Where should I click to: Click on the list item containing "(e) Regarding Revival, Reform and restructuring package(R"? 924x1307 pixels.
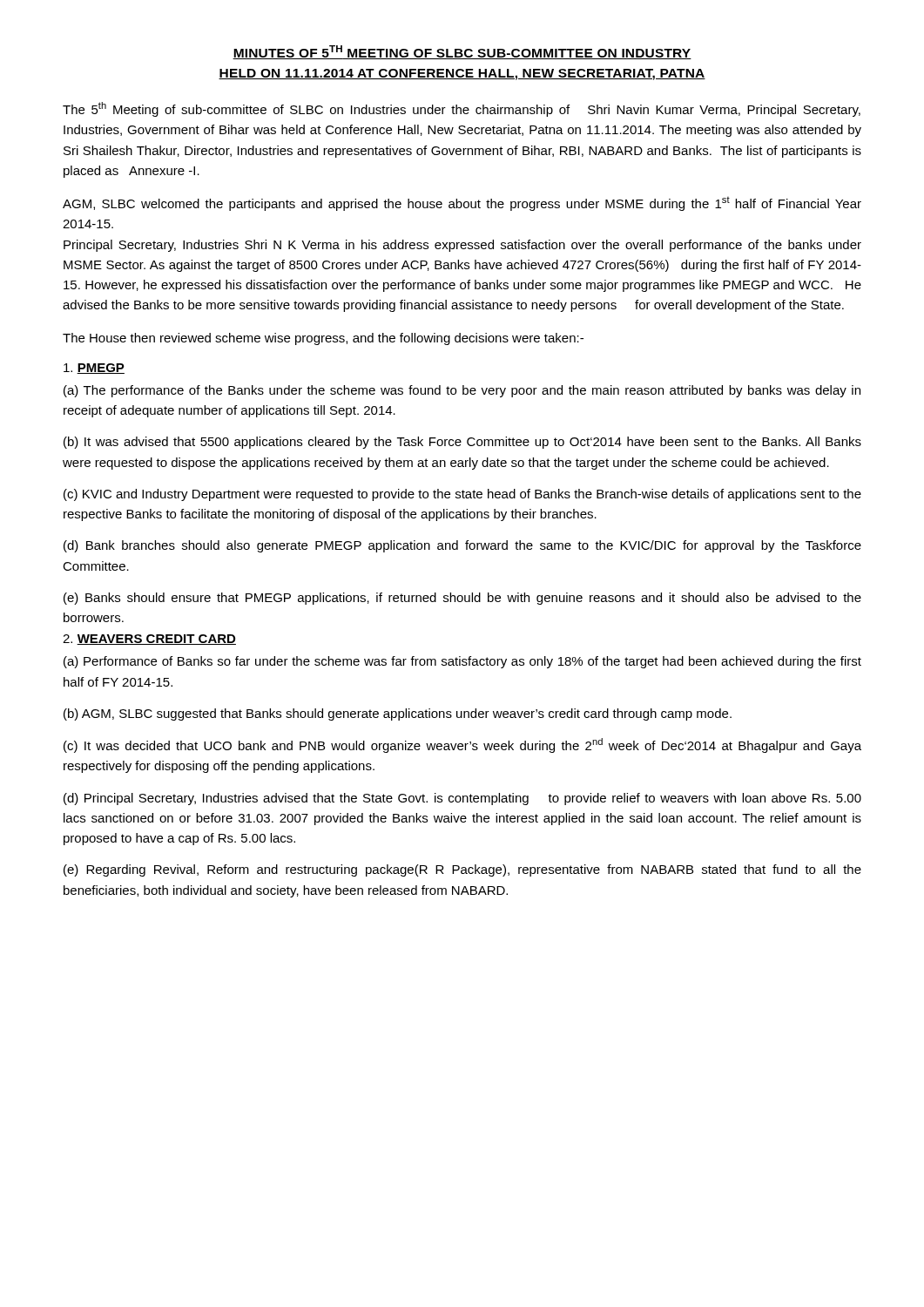(x=462, y=880)
